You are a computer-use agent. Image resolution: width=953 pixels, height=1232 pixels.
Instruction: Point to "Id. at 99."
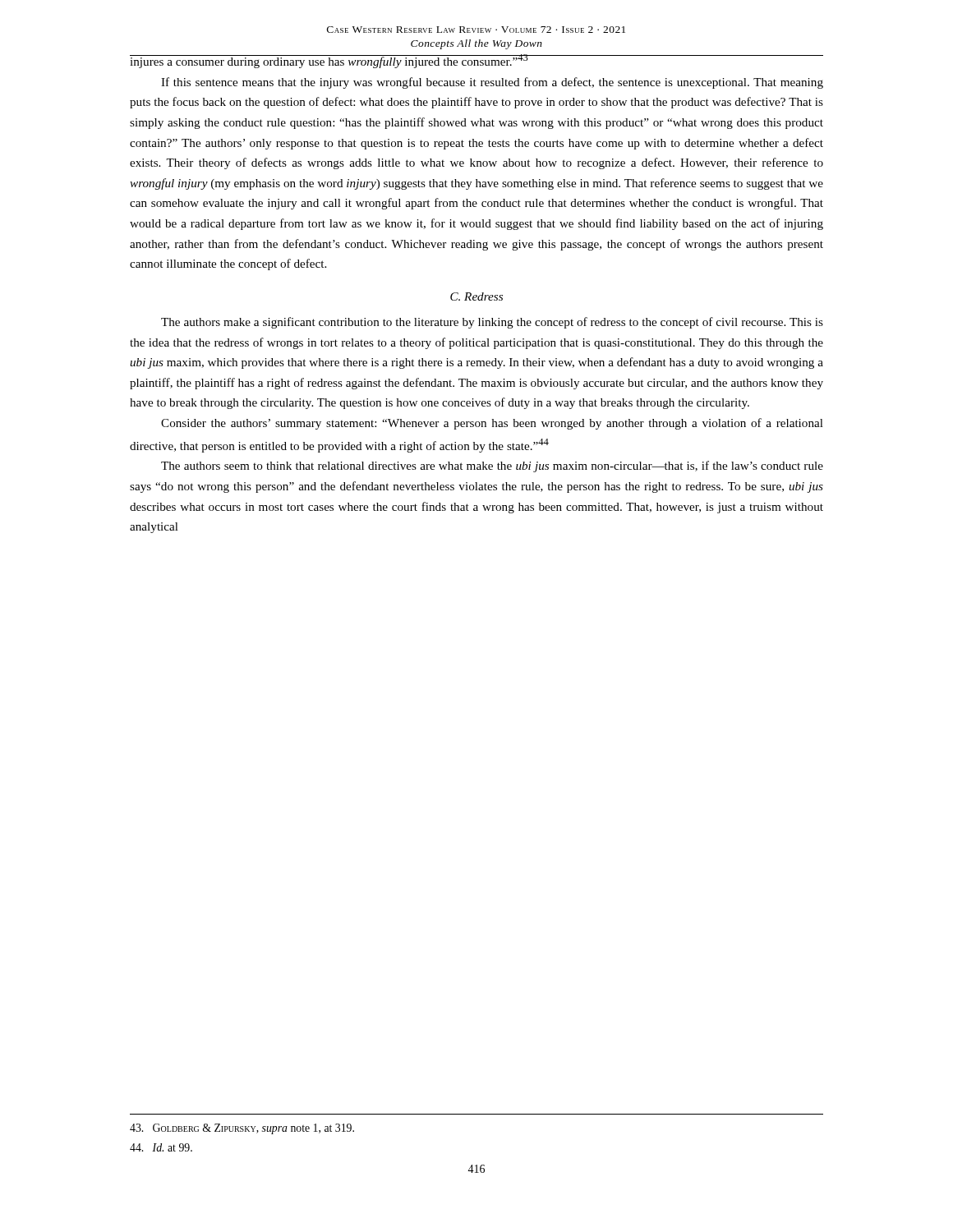tap(161, 1147)
